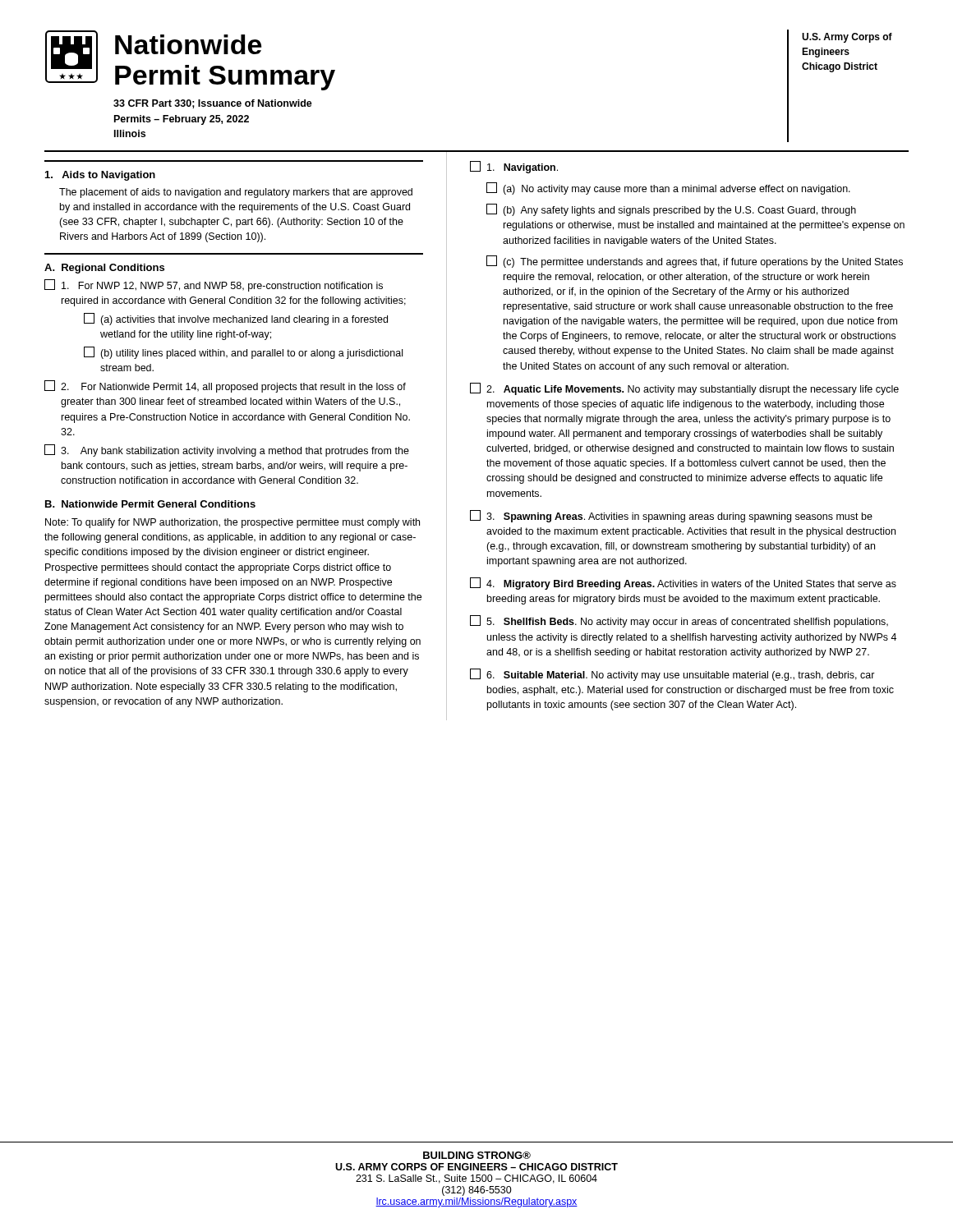The height and width of the screenshot is (1232, 953).
Task: Locate the block of text that opens with "(c) The permittee understands and"
Action: (697, 314)
